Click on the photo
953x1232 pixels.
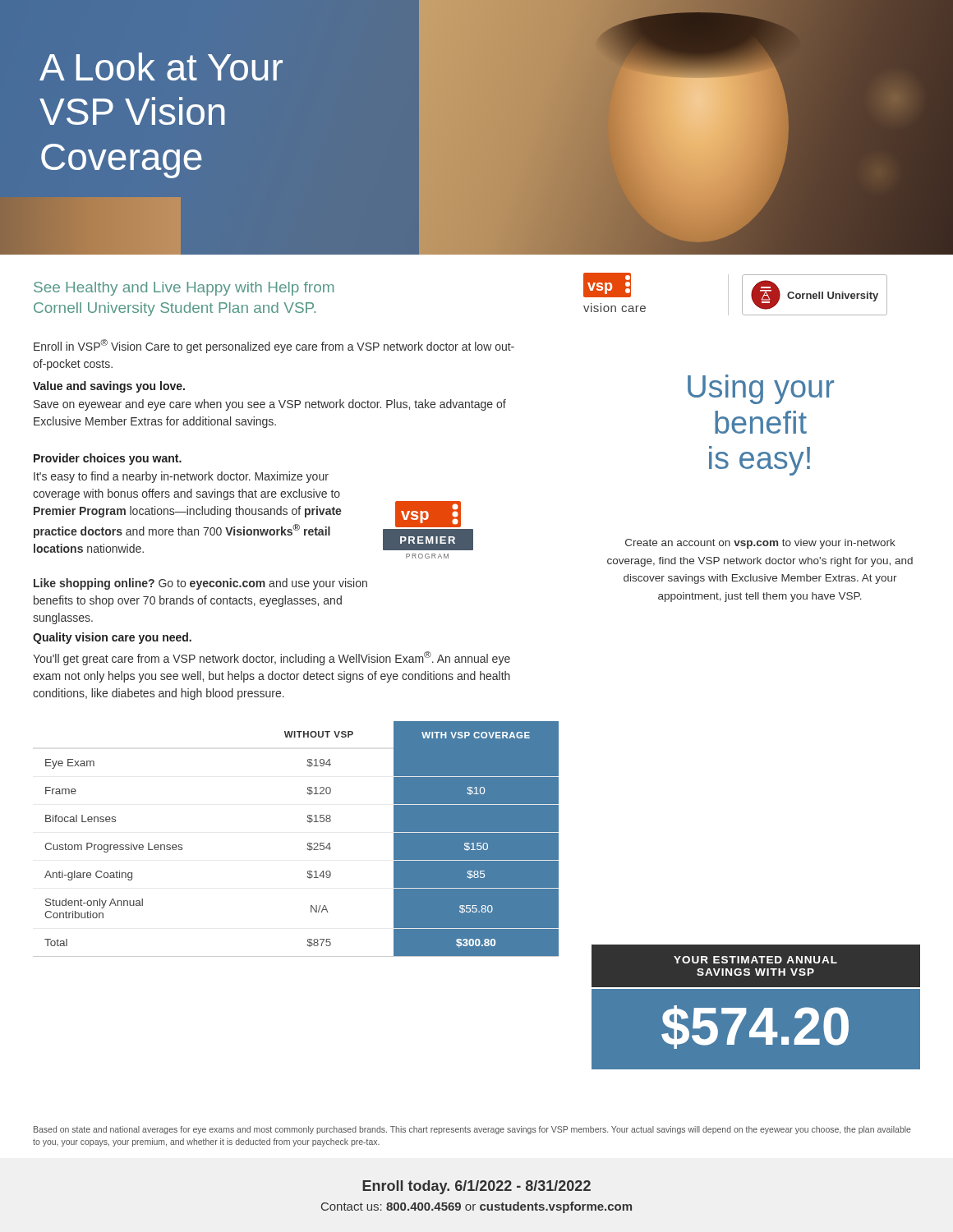476,127
